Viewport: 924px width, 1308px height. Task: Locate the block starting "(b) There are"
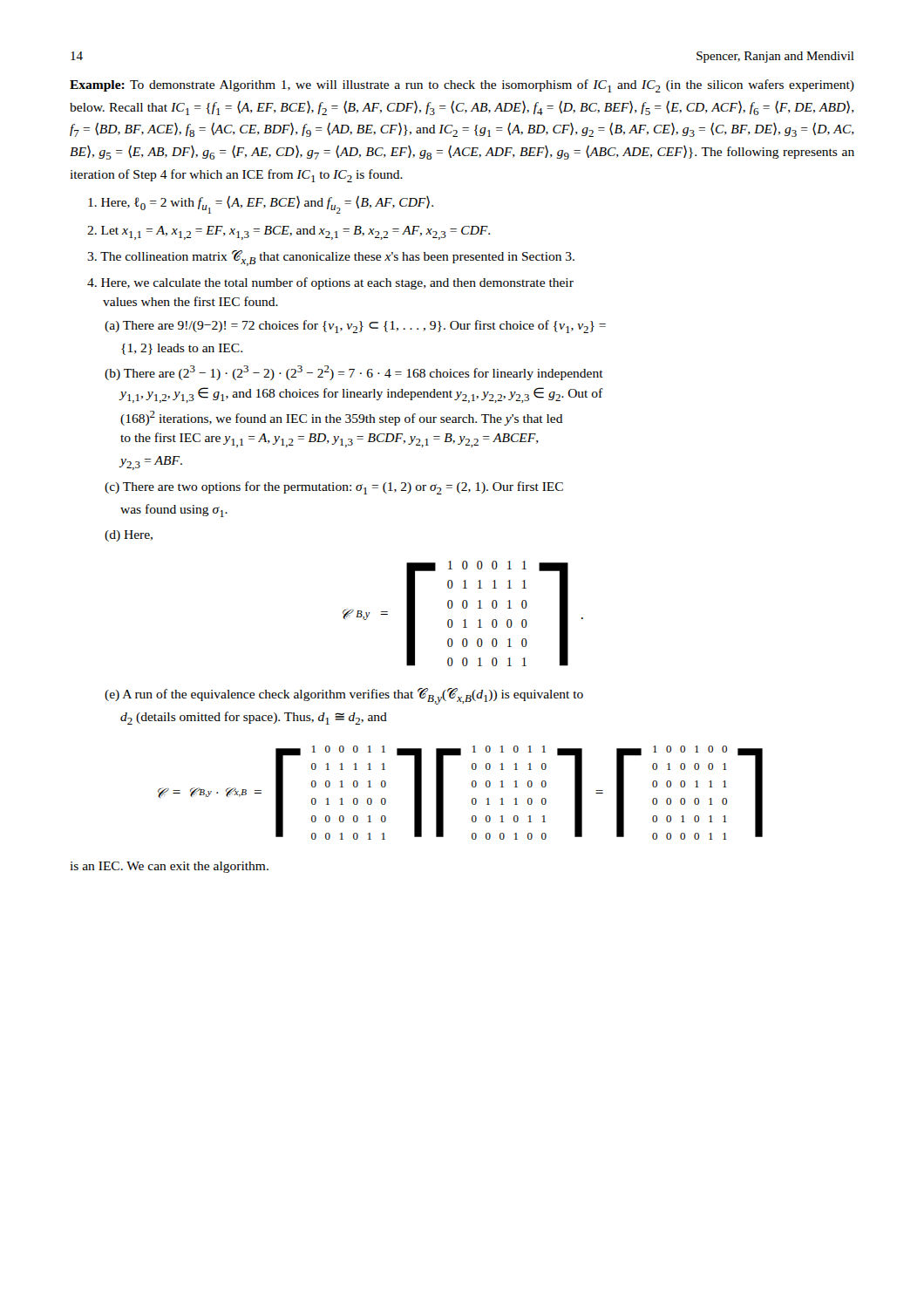tap(479, 418)
